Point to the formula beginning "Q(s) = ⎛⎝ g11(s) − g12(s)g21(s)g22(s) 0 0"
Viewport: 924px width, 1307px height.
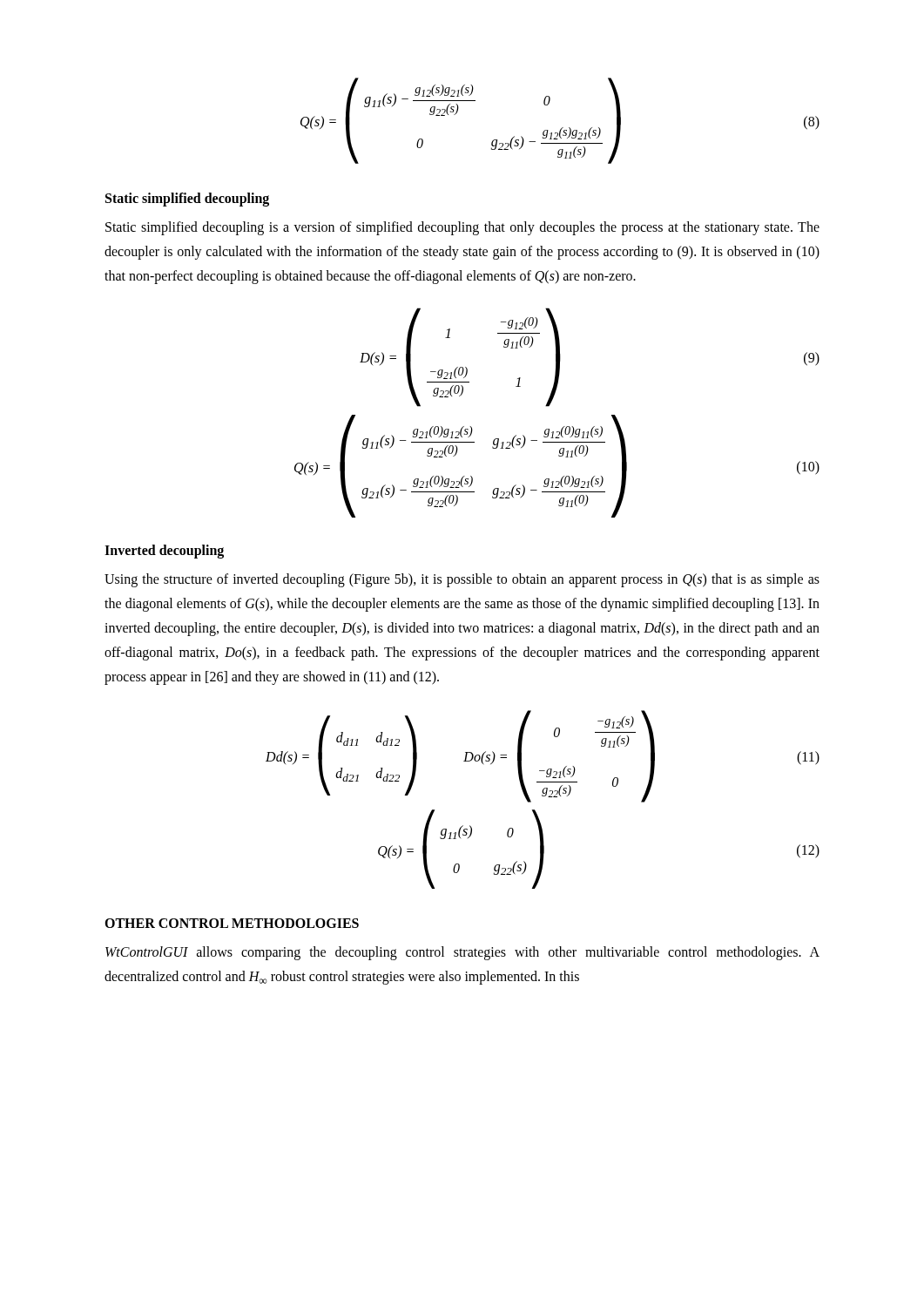tap(560, 122)
